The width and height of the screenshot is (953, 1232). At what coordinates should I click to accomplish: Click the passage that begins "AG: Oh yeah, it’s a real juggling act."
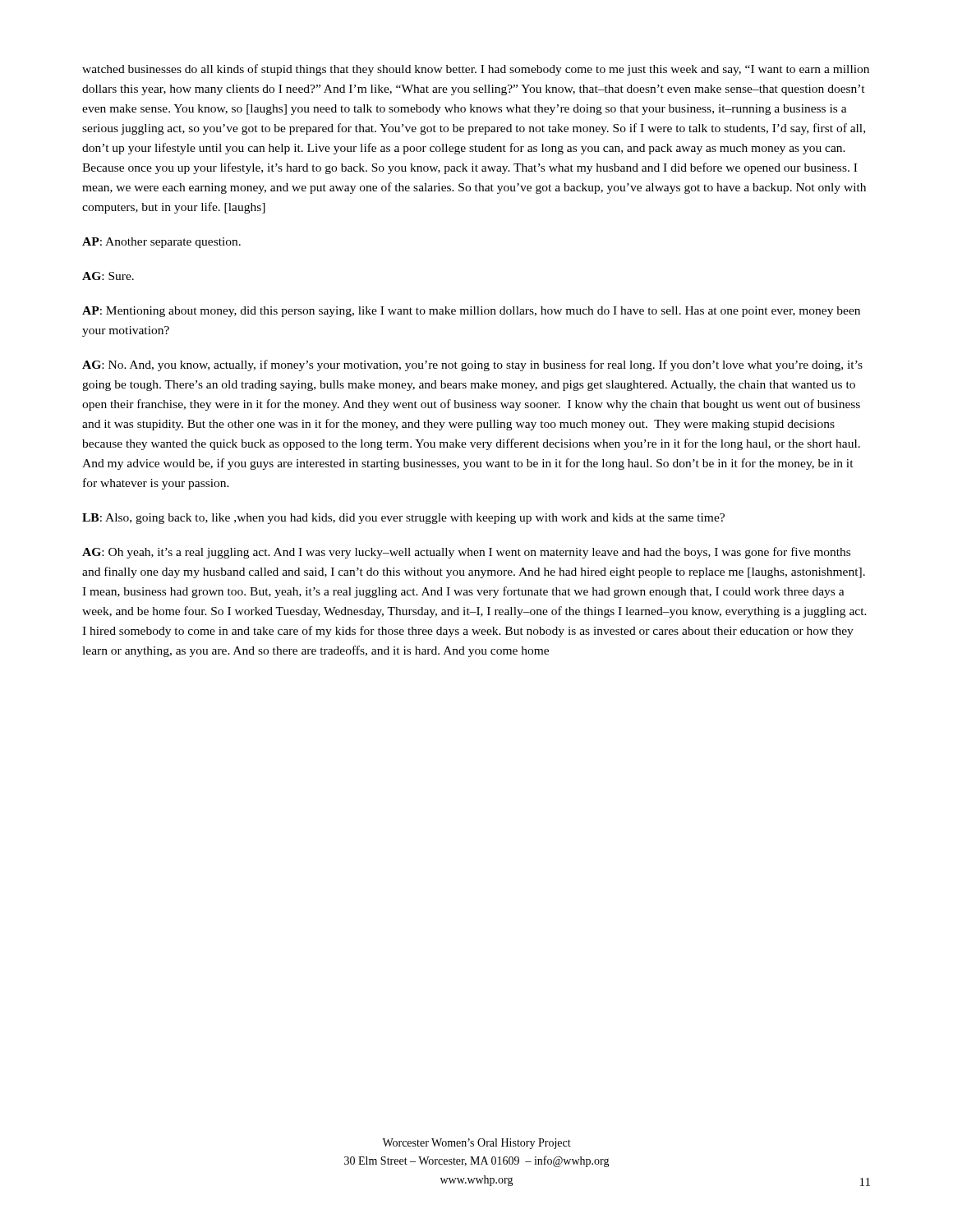point(475,601)
